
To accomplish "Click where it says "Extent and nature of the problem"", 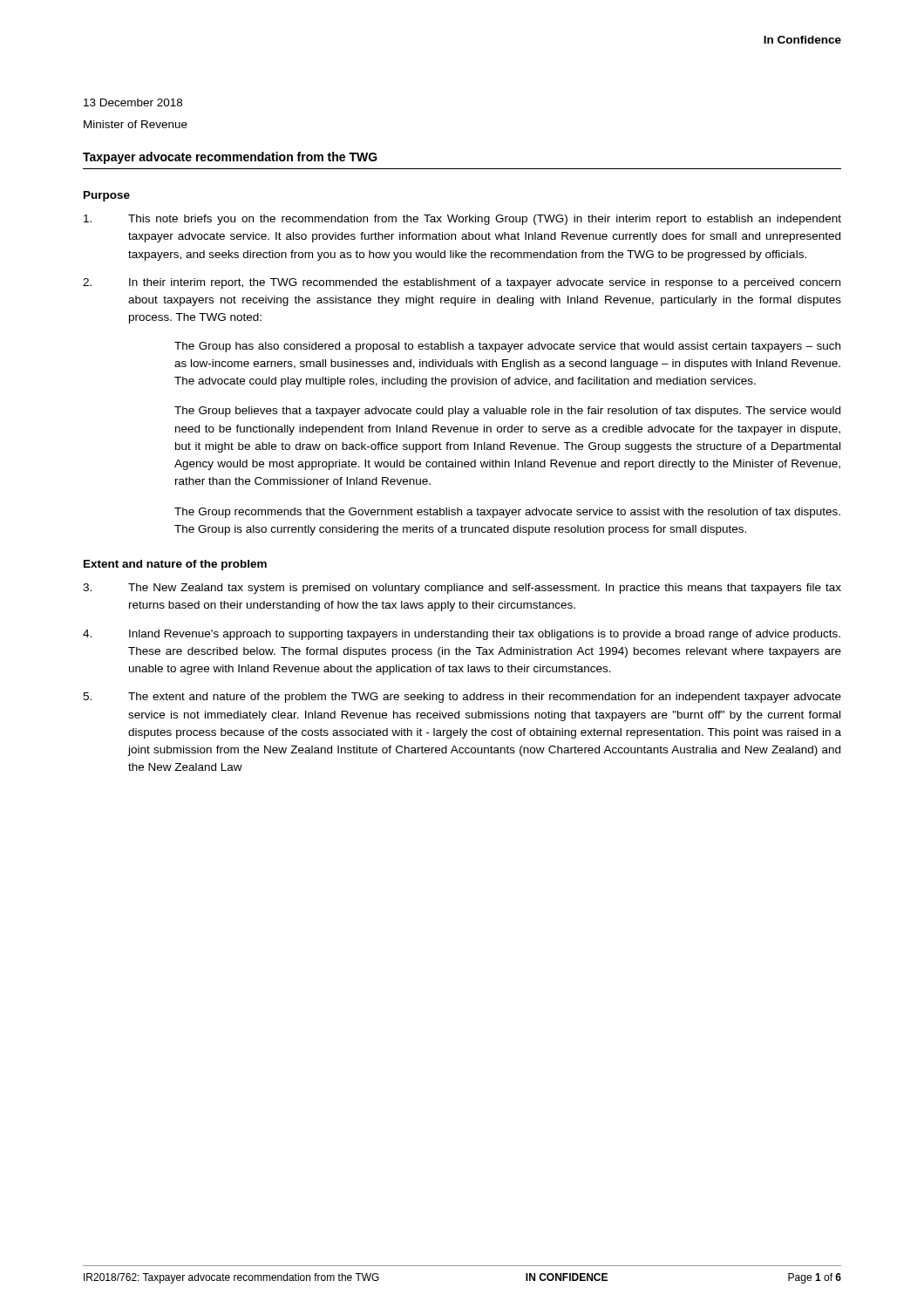I will 175,564.
